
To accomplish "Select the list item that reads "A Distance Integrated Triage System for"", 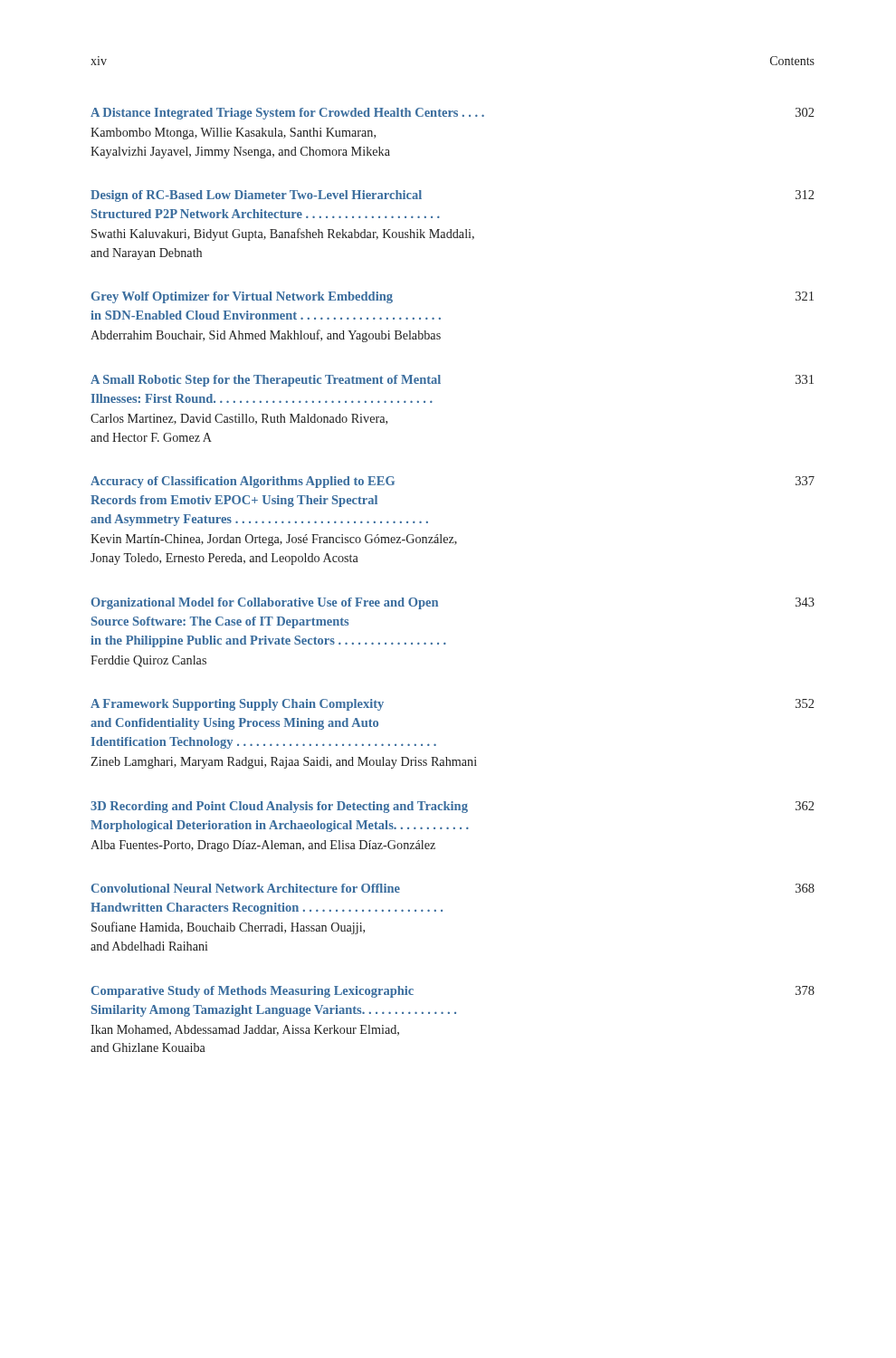I will point(452,114).
